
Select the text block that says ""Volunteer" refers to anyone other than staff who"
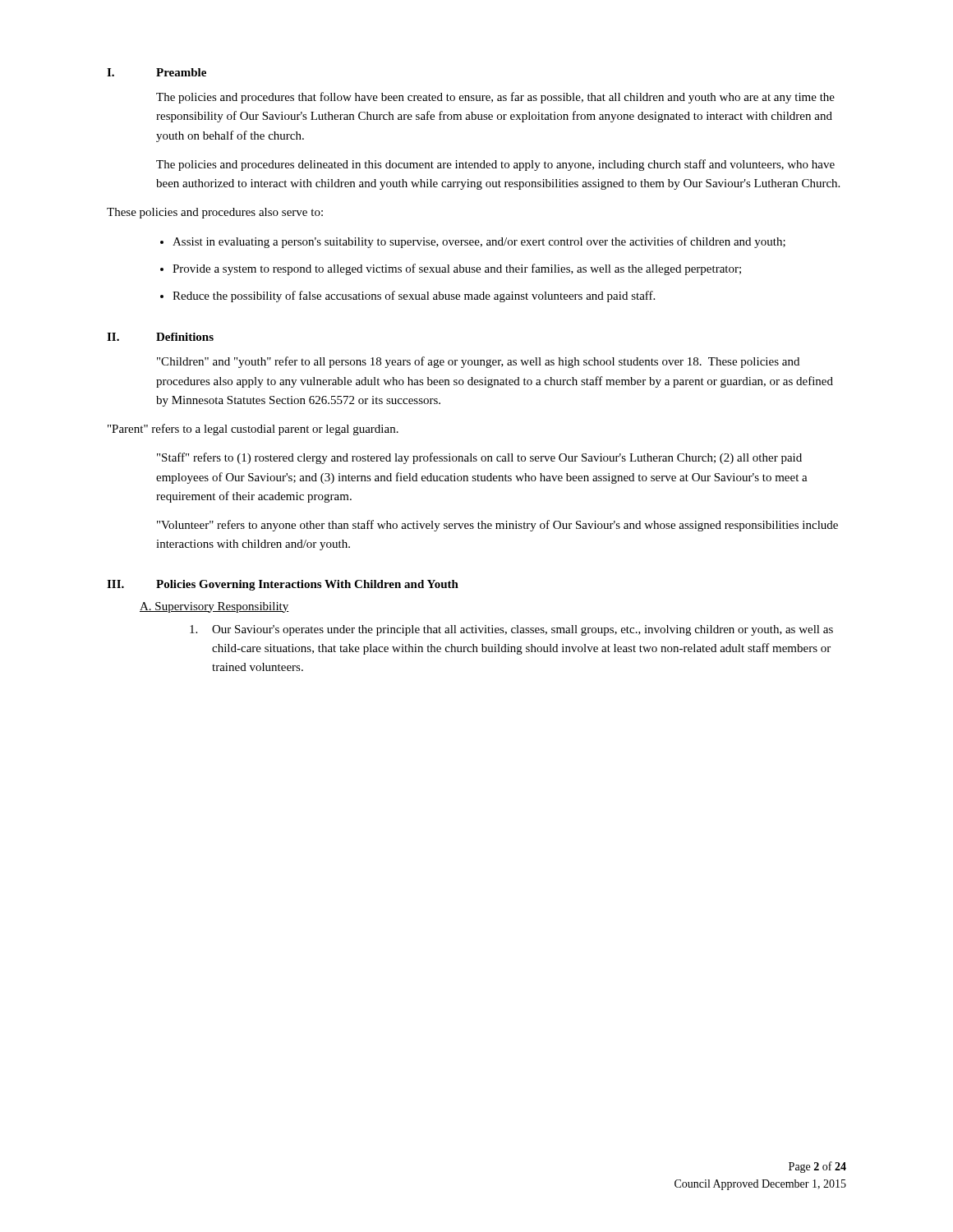[497, 534]
